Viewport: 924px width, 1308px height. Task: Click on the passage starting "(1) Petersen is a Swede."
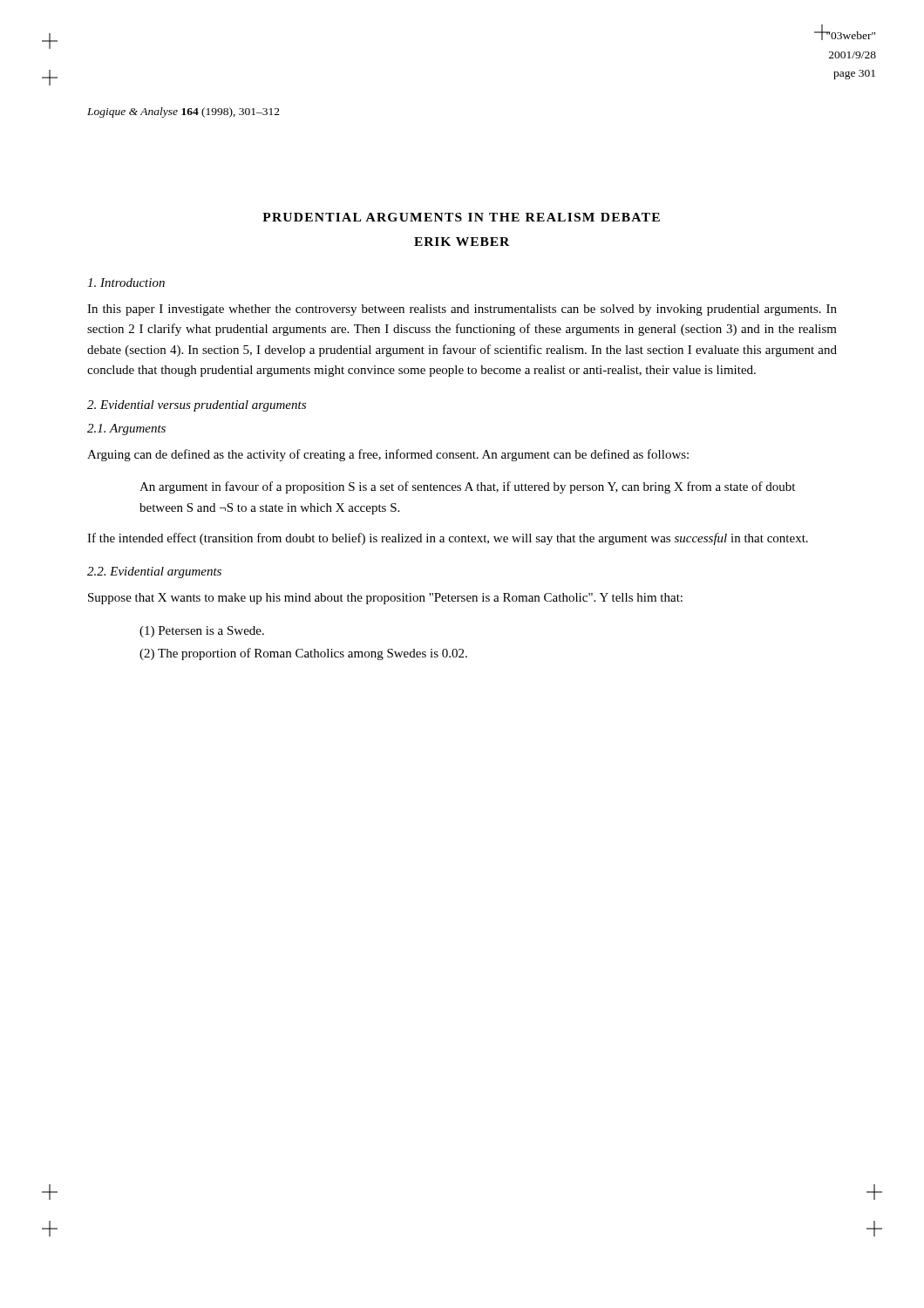pyautogui.click(x=202, y=631)
